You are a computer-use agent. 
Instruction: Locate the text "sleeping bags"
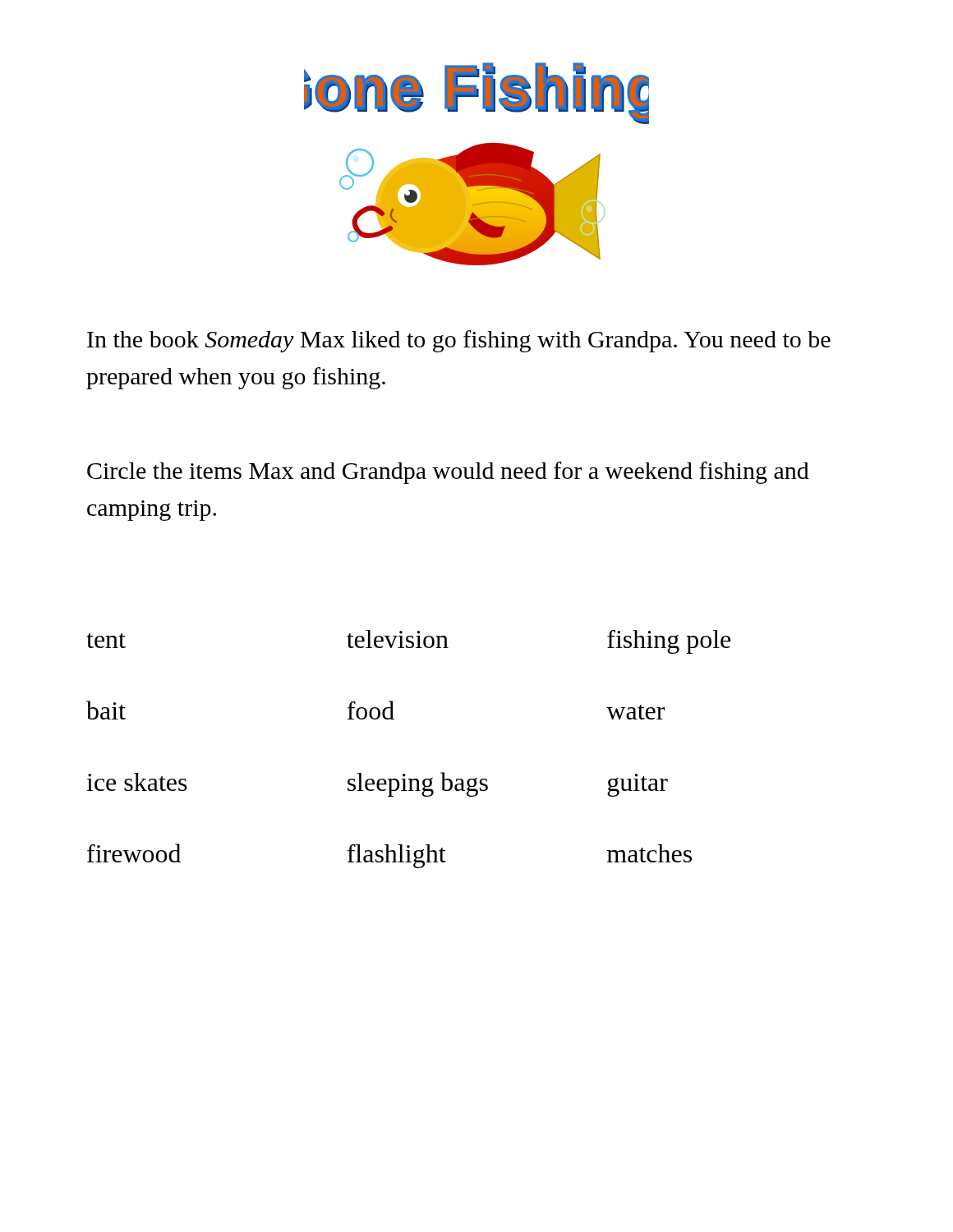418,782
